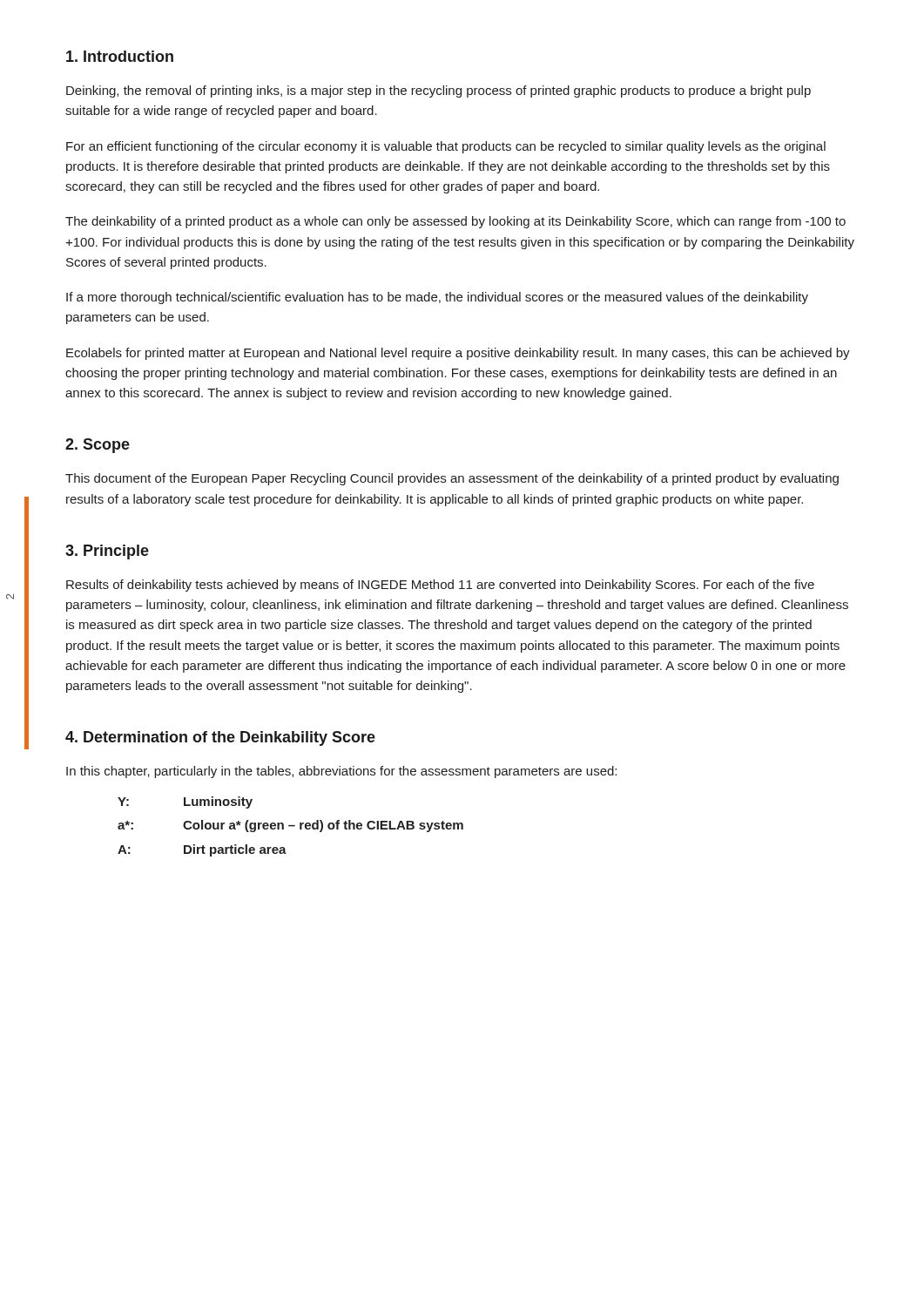Click on the passage starting "If a more thorough technical/scientific evaluation has"
This screenshot has width=924, height=1307.
pos(437,307)
